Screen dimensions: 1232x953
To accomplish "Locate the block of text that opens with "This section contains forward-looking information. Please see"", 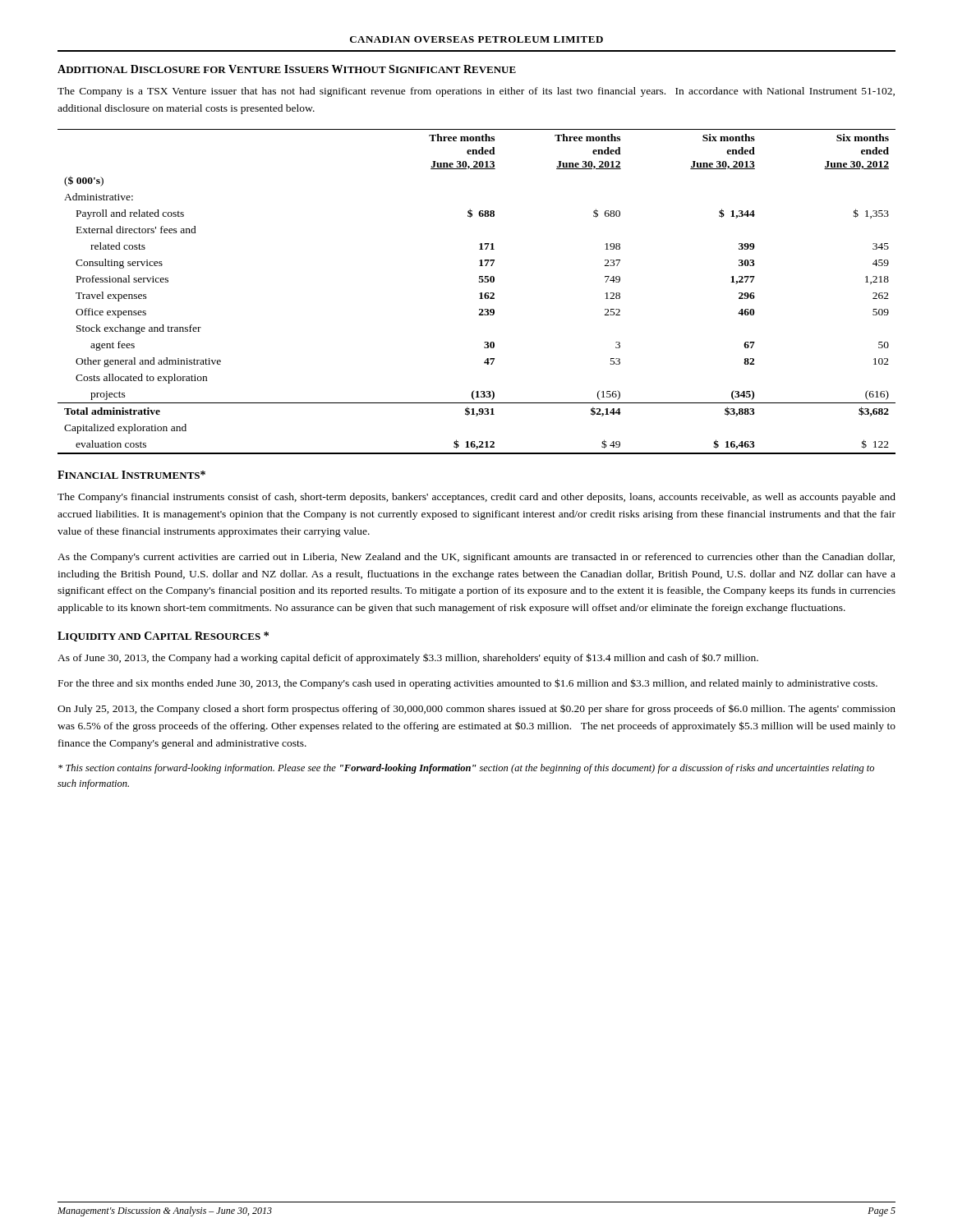I will 466,776.
